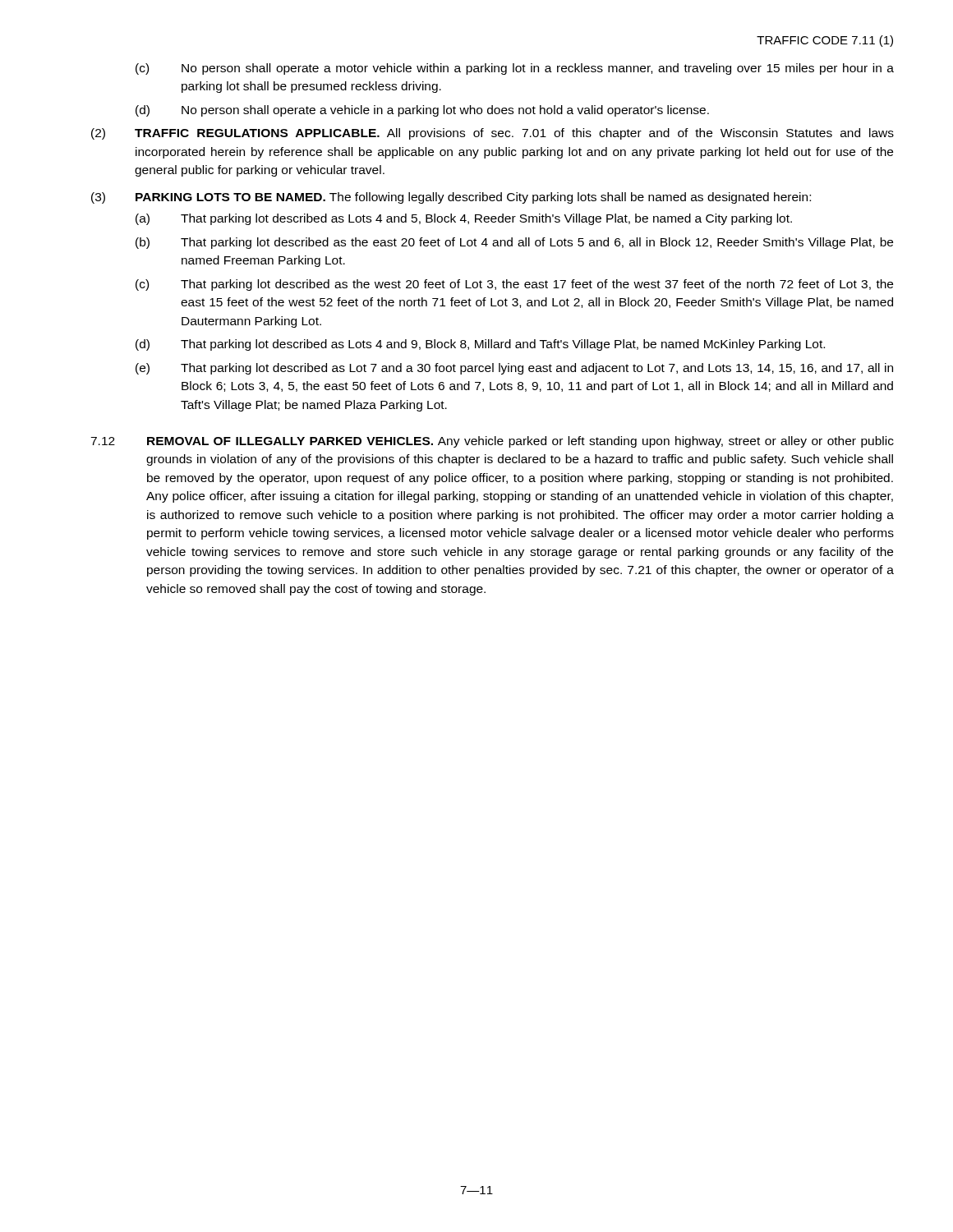Find the list item that says "(d) No person shall operate a vehicle"
Viewport: 953px width, 1232px height.
pyautogui.click(x=514, y=110)
